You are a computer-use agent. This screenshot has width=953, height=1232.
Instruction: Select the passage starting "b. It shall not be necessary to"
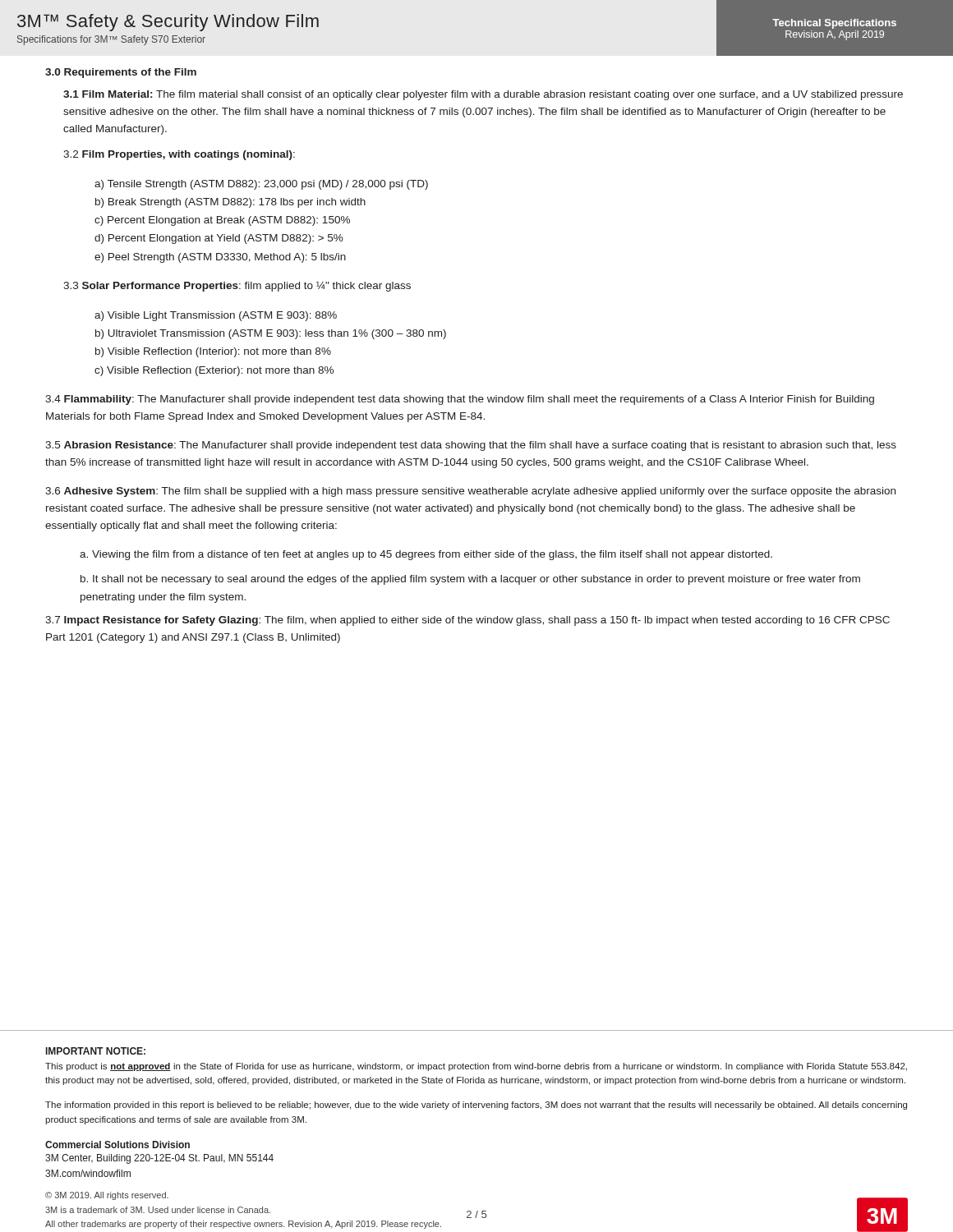click(470, 588)
